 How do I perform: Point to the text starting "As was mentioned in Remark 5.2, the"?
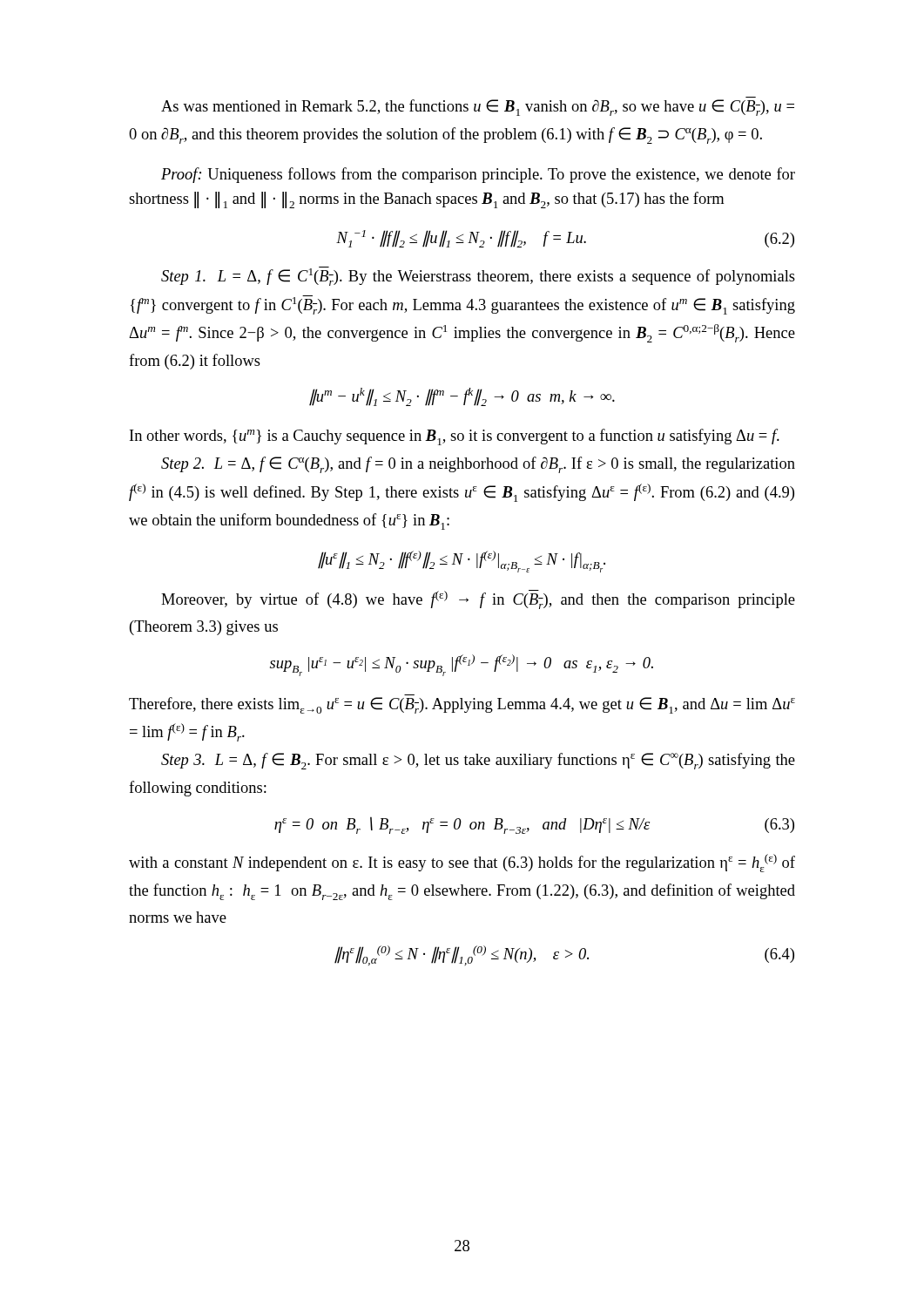tap(462, 122)
